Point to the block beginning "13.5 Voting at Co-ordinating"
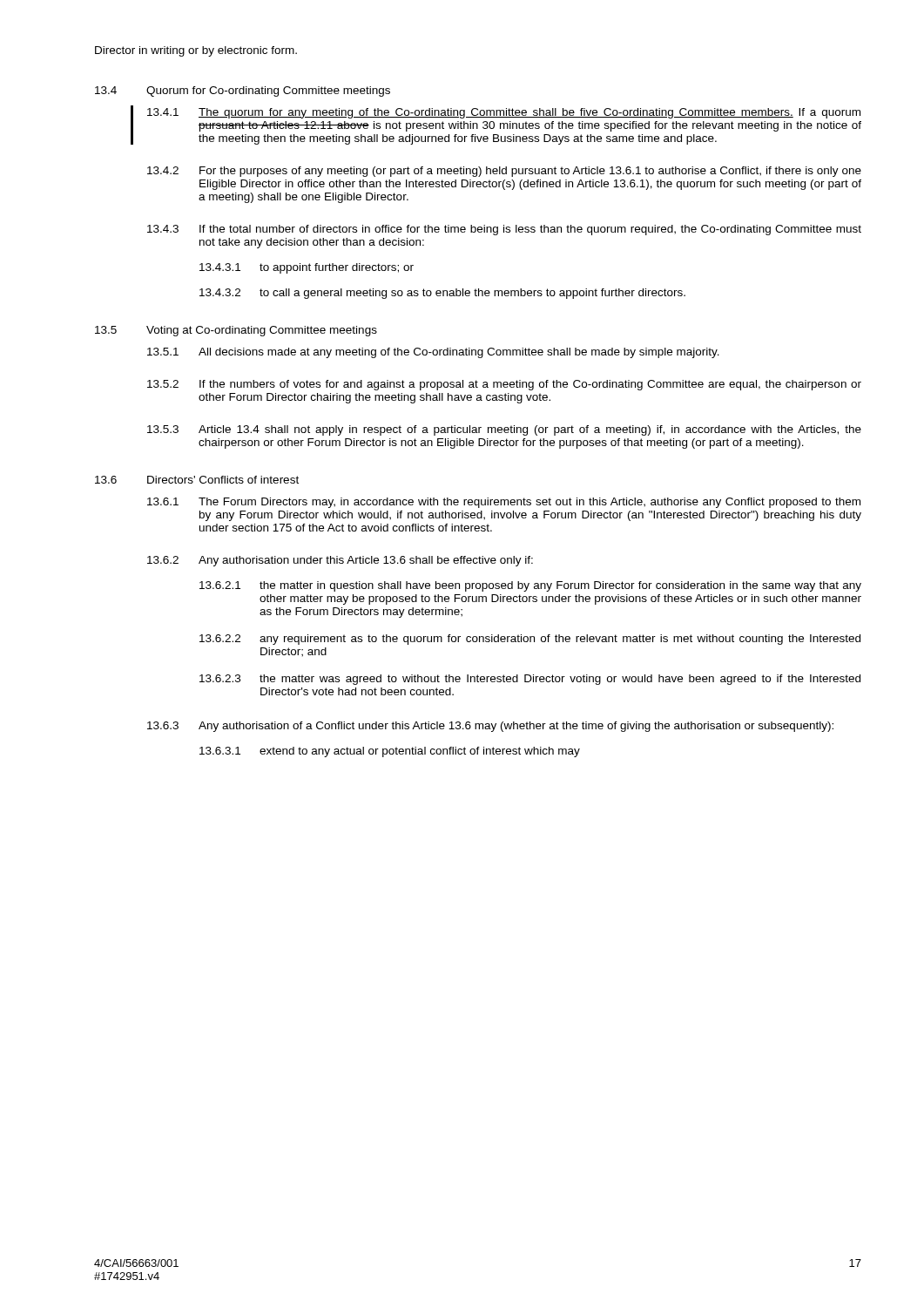This screenshot has height=1307, width=924. (x=236, y=331)
